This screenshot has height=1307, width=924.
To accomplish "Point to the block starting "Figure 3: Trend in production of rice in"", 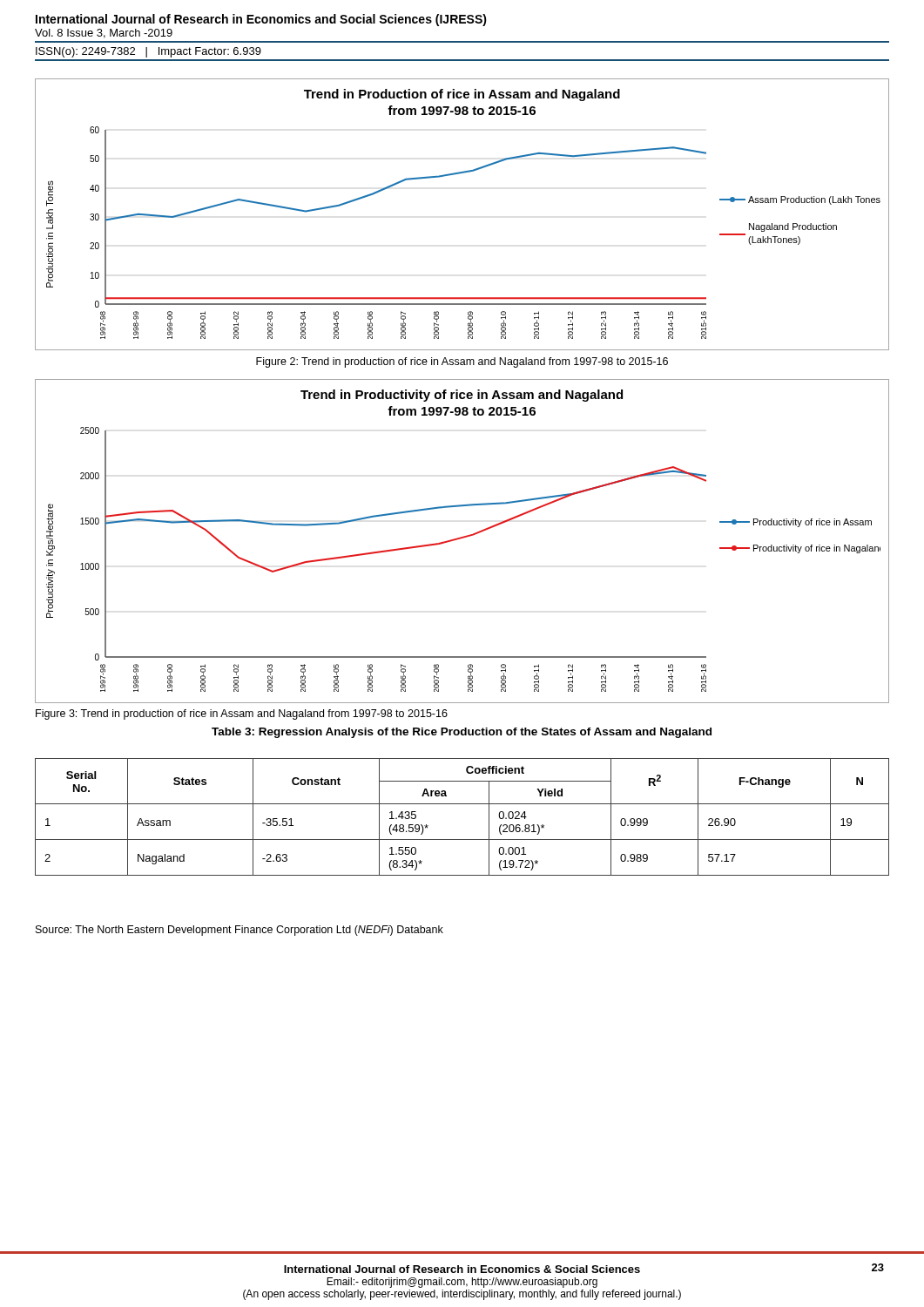I will click(x=241, y=714).
